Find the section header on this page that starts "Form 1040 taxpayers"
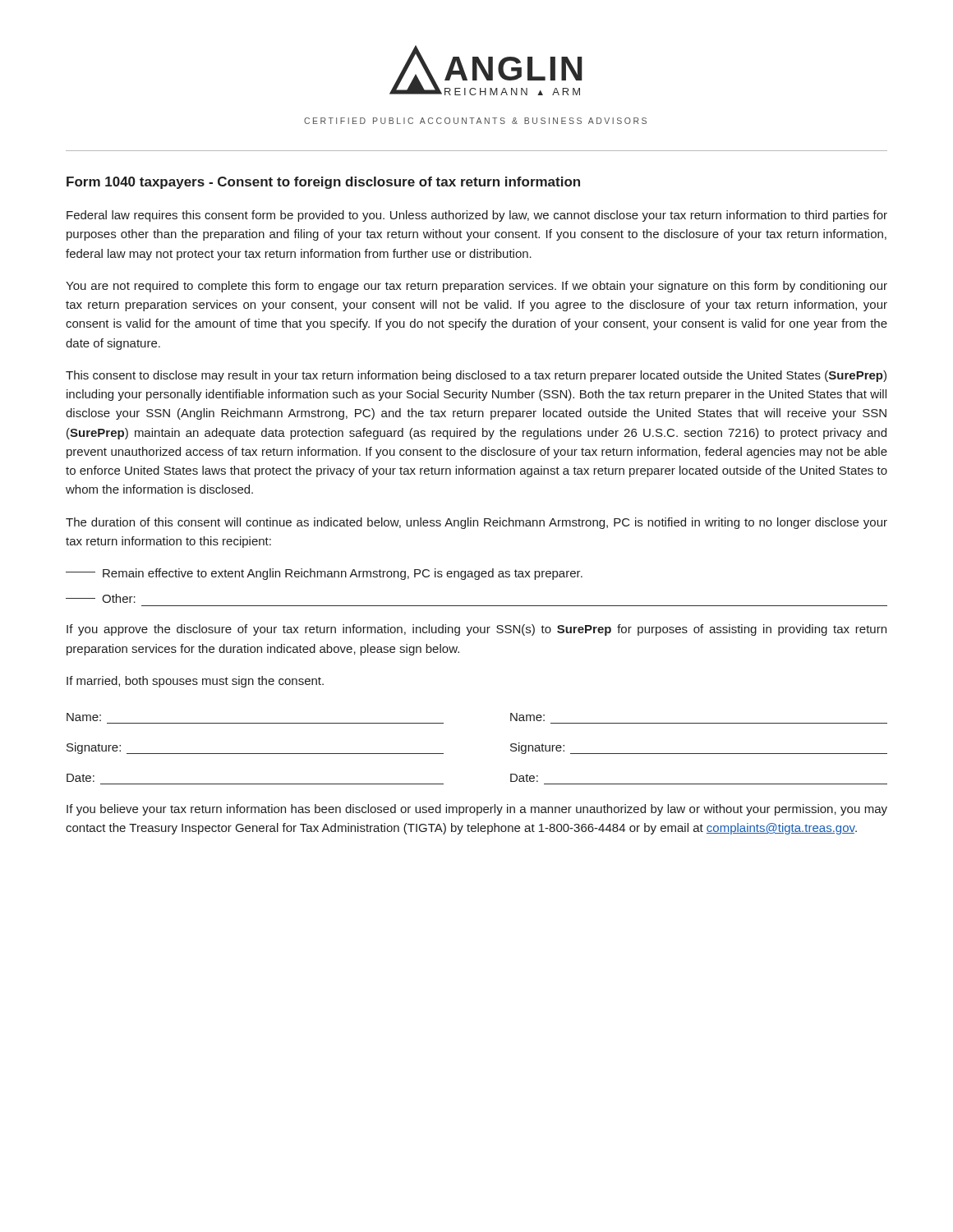The height and width of the screenshot is (1232, 953). point(323,182)
